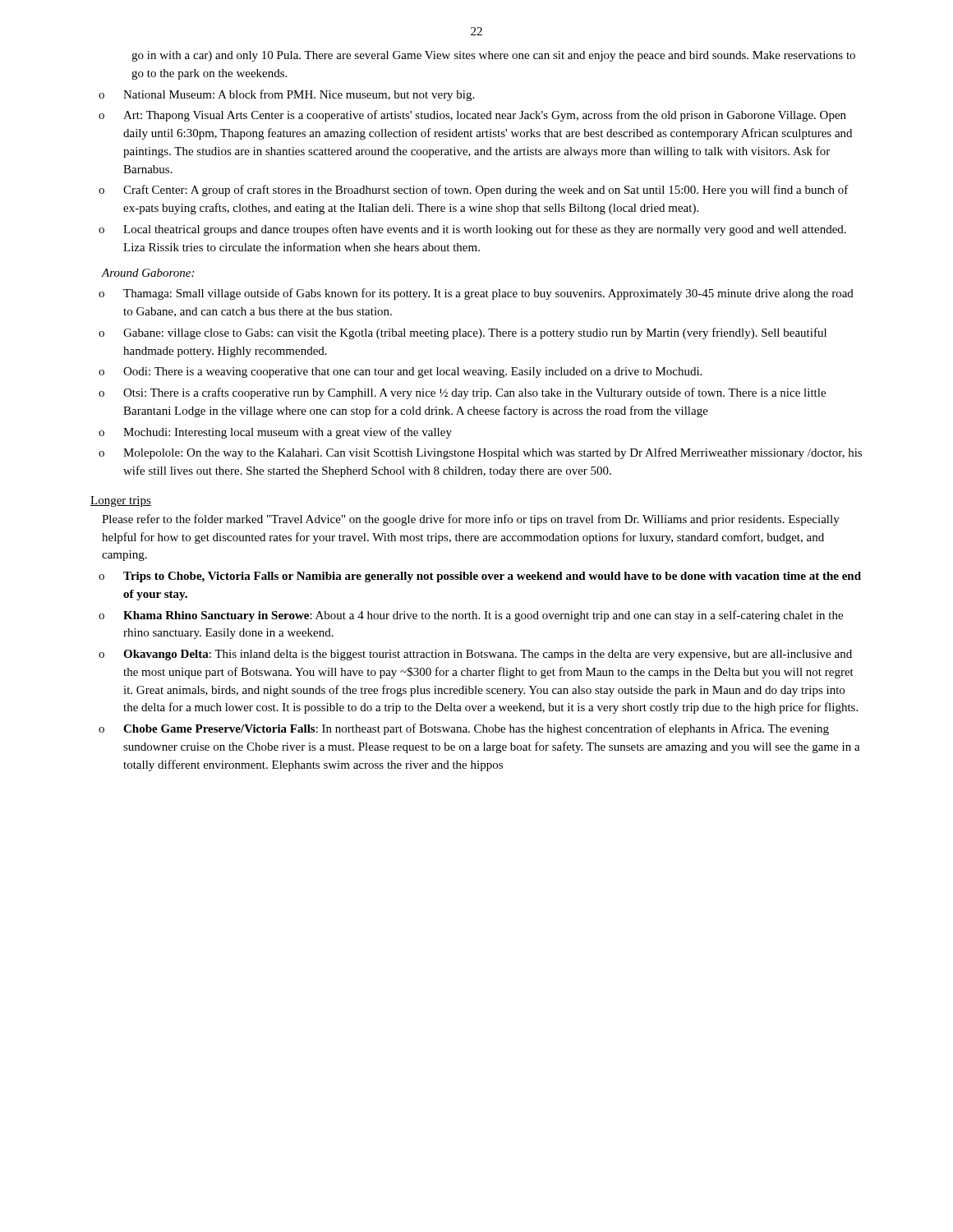Find the block on this page that starts "o Chobe Game Preserve/Victoria Falls: In northeast"
953x1232 pixels.
[x=476, y=747]
